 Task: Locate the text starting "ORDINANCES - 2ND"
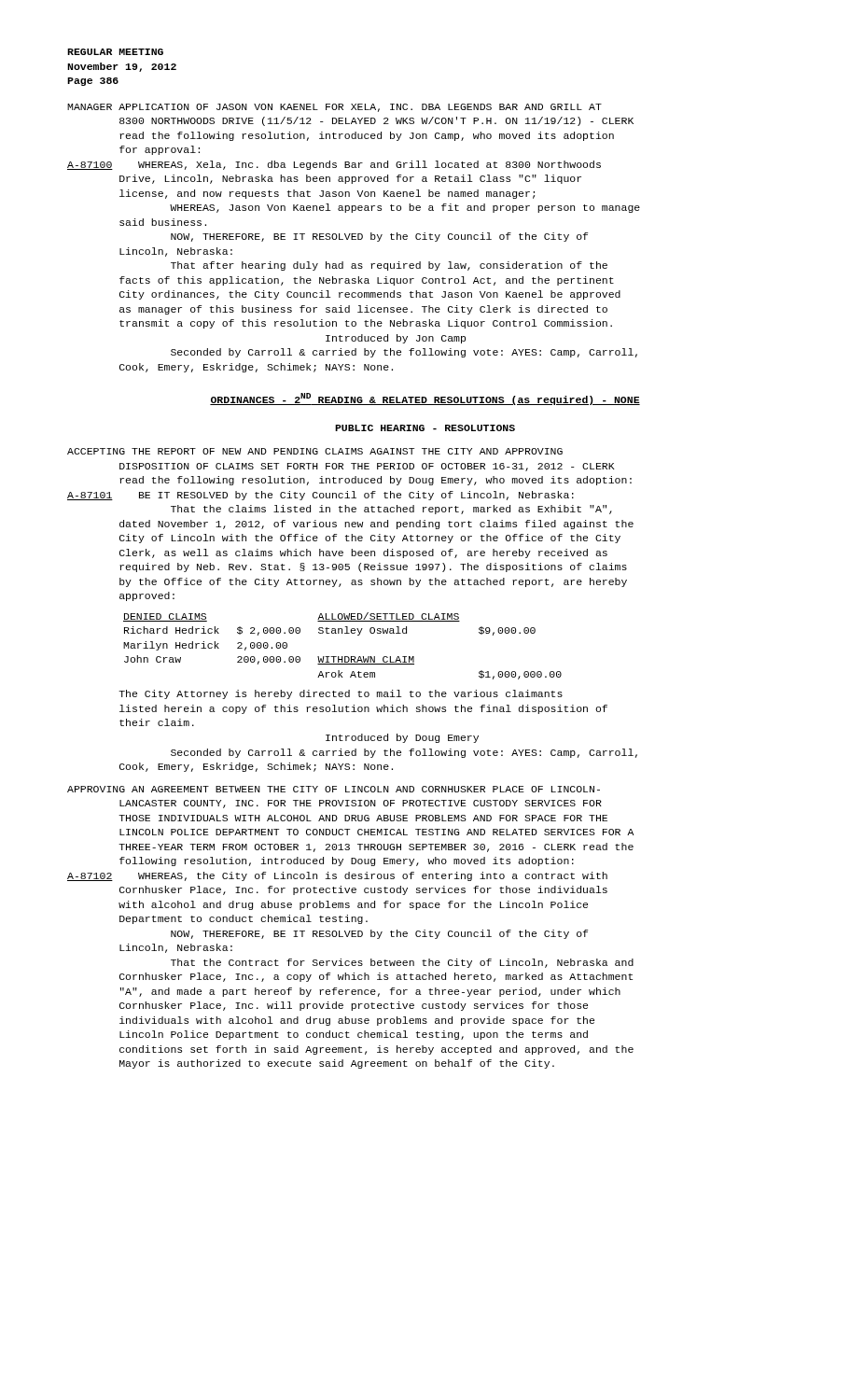pyautogui.click(x=425, y=399)
